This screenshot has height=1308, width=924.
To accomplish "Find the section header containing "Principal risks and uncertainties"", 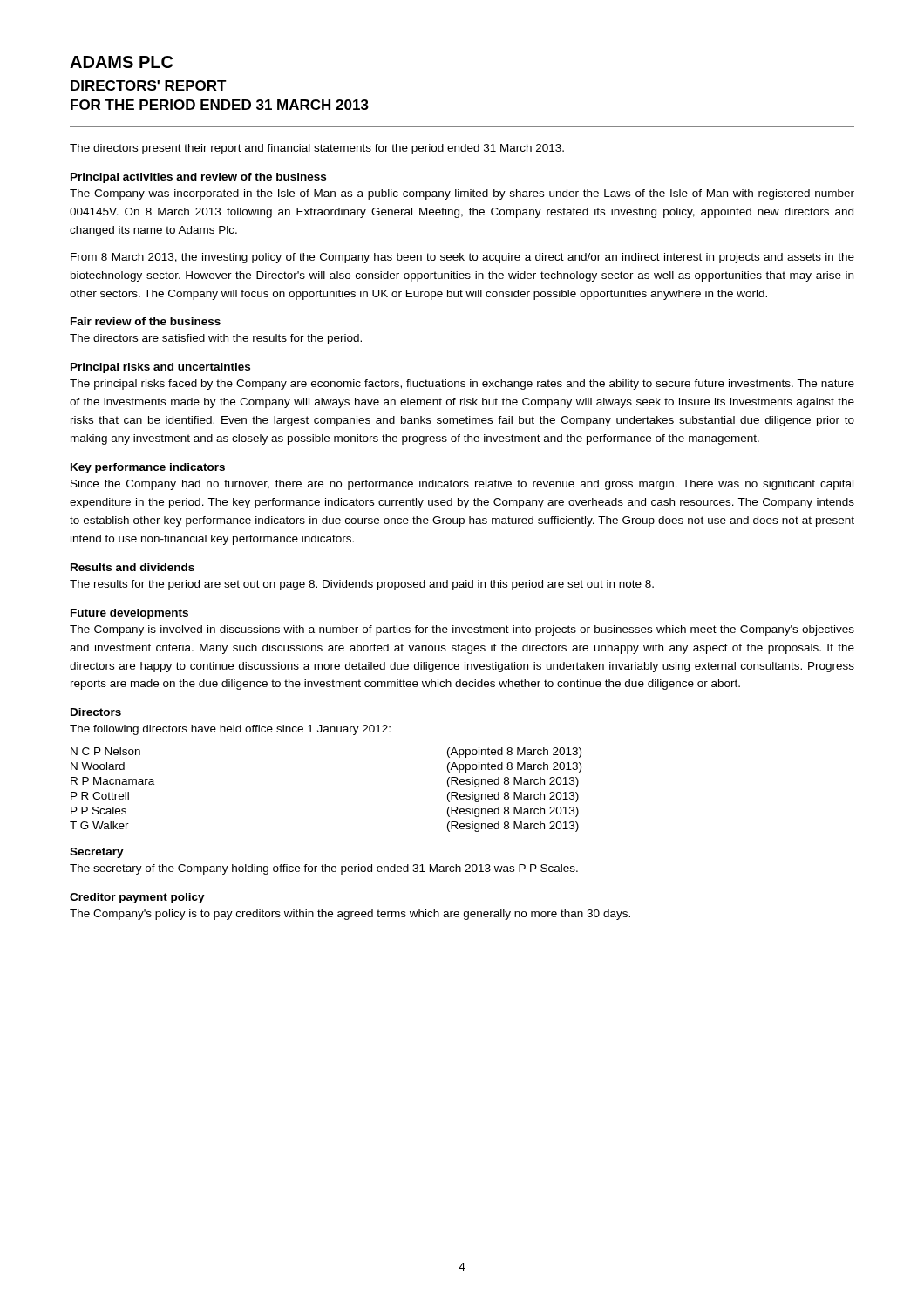I will (160, 367).
